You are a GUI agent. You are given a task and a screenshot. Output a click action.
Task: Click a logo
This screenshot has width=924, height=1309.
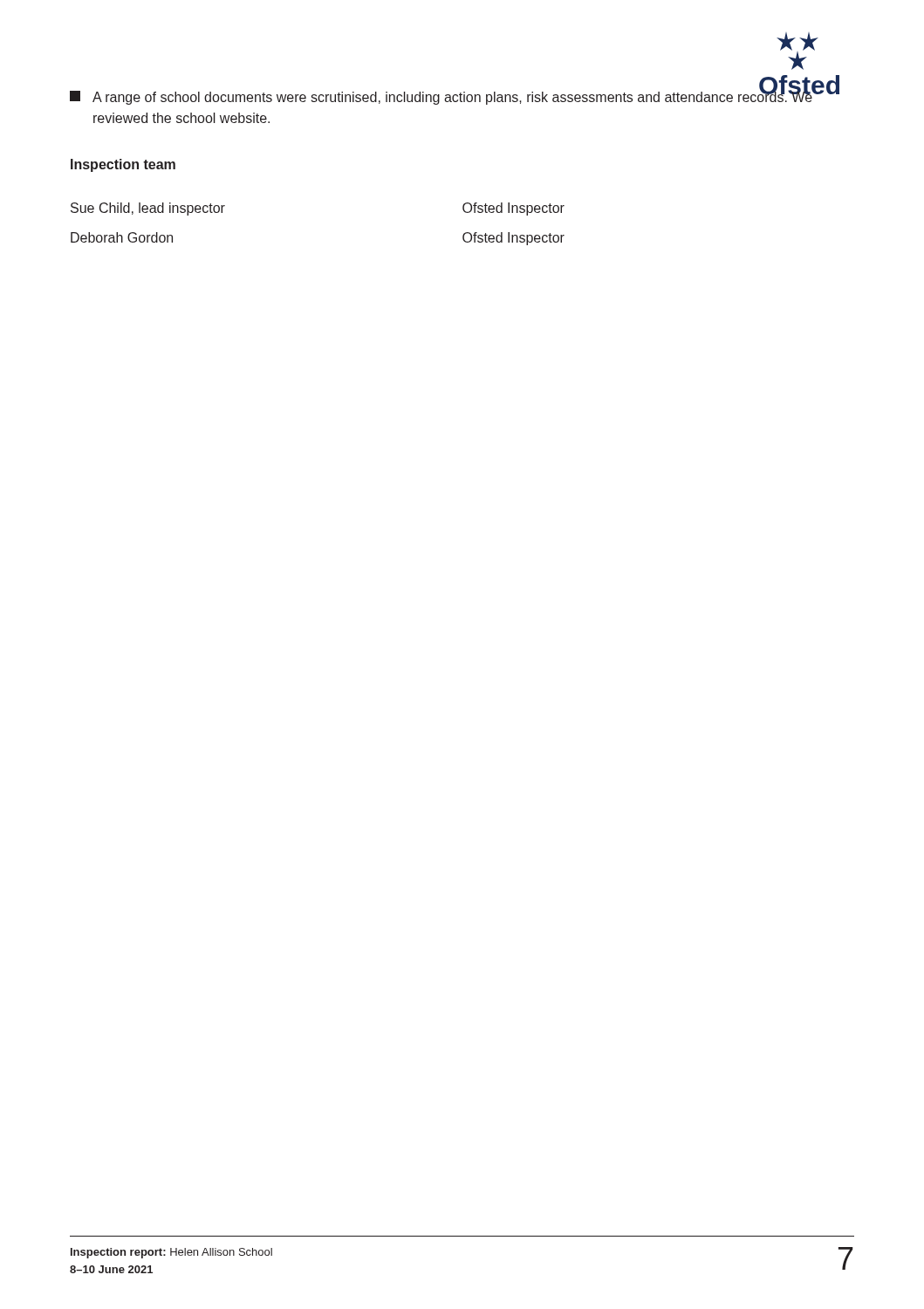pyautogui.click(x=815, y=66)
